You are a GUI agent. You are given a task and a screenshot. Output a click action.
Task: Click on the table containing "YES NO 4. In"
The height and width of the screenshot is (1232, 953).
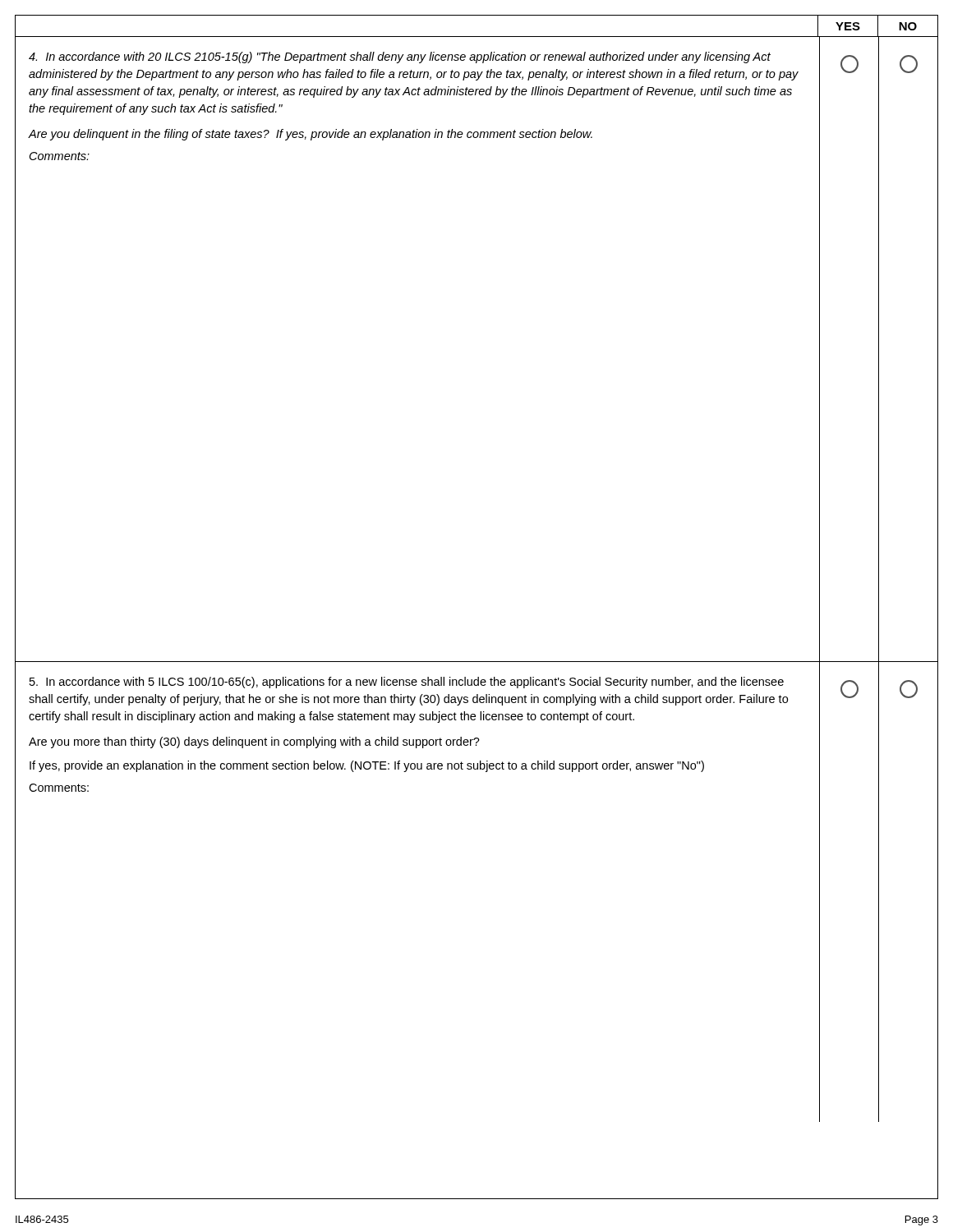(x=476, y=607)
